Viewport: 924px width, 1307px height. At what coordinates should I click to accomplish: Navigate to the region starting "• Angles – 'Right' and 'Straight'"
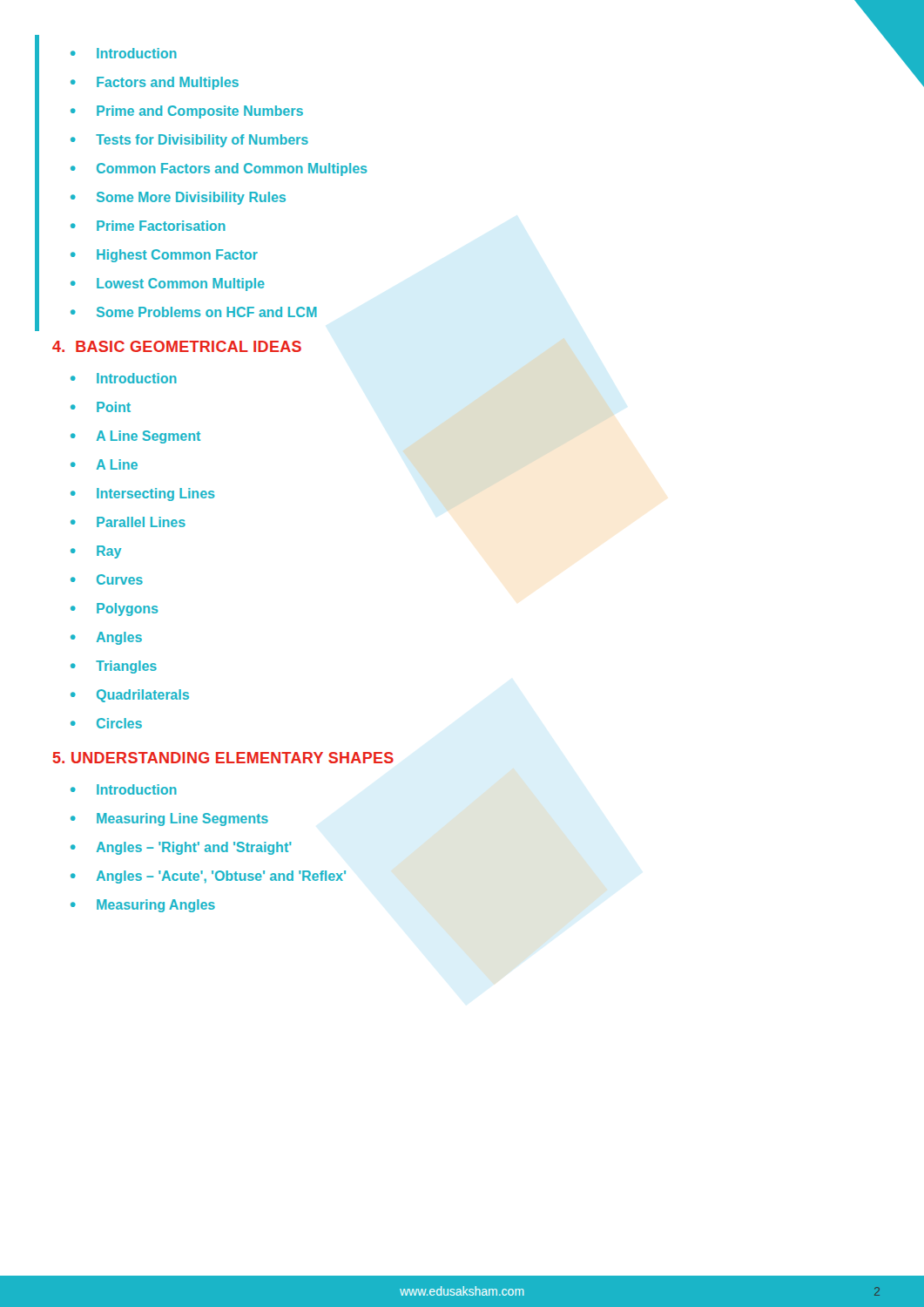181,847
